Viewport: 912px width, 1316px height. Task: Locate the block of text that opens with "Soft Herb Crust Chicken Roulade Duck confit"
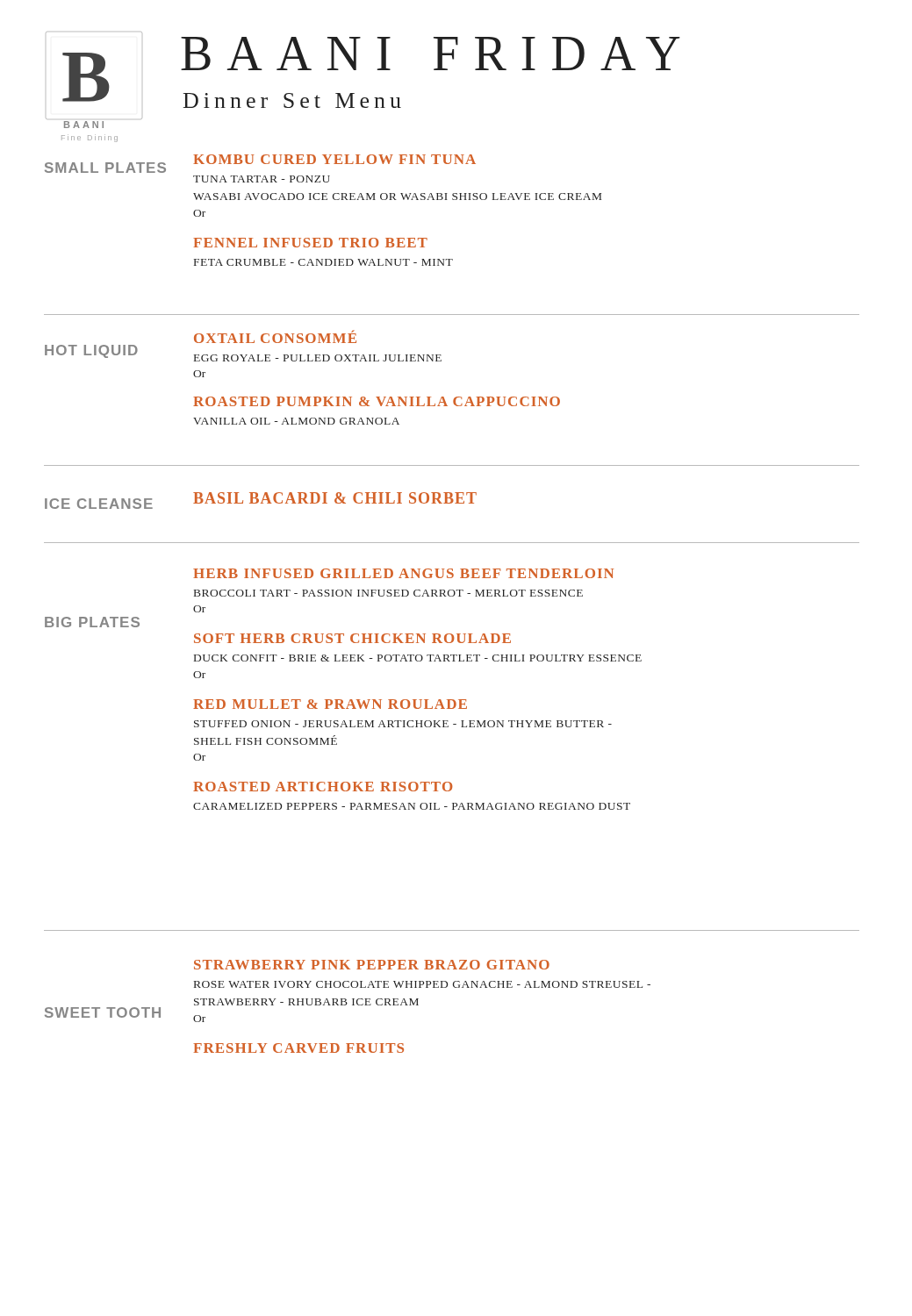[526, 656]
